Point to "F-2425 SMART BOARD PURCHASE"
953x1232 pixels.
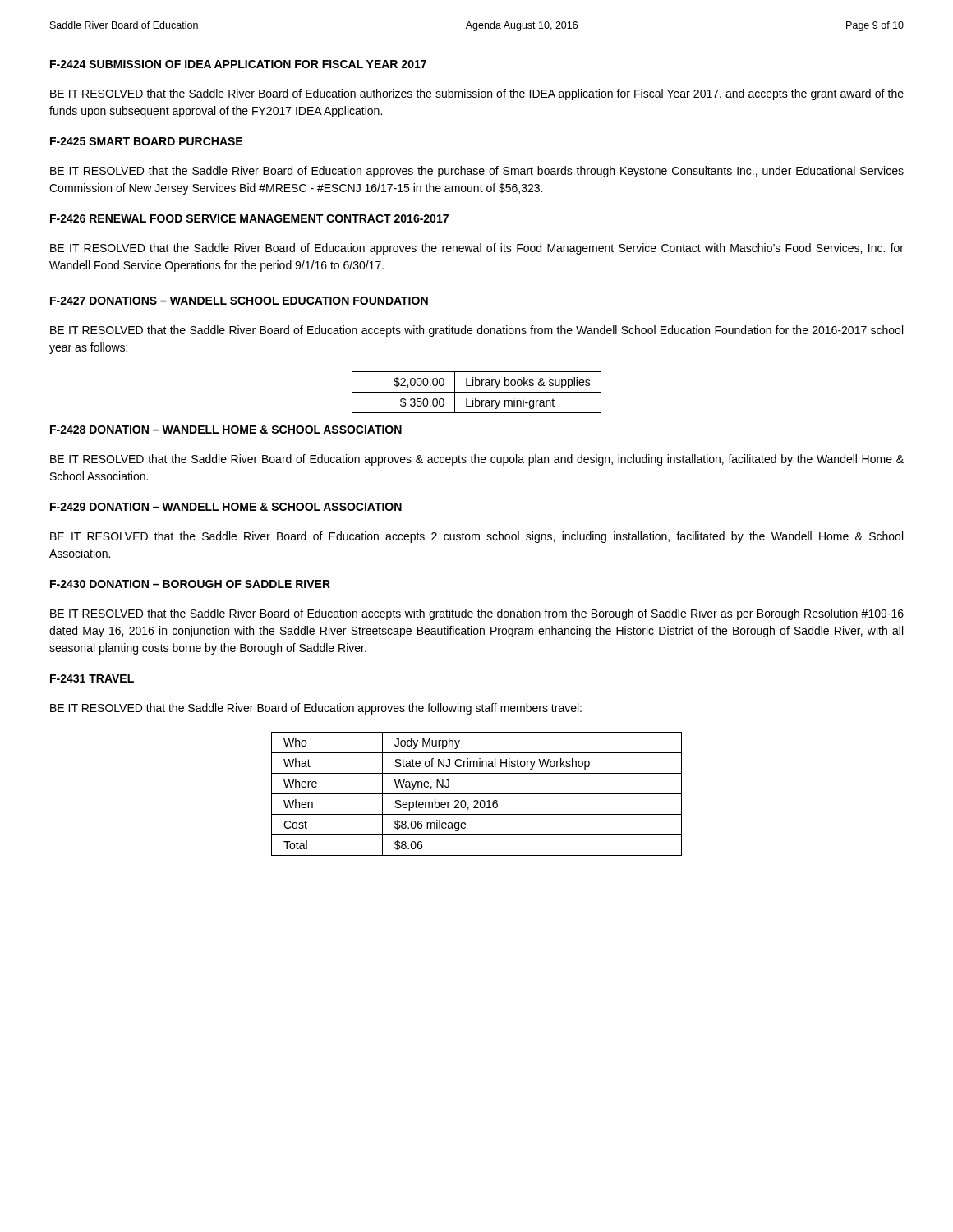coord(146,141)
